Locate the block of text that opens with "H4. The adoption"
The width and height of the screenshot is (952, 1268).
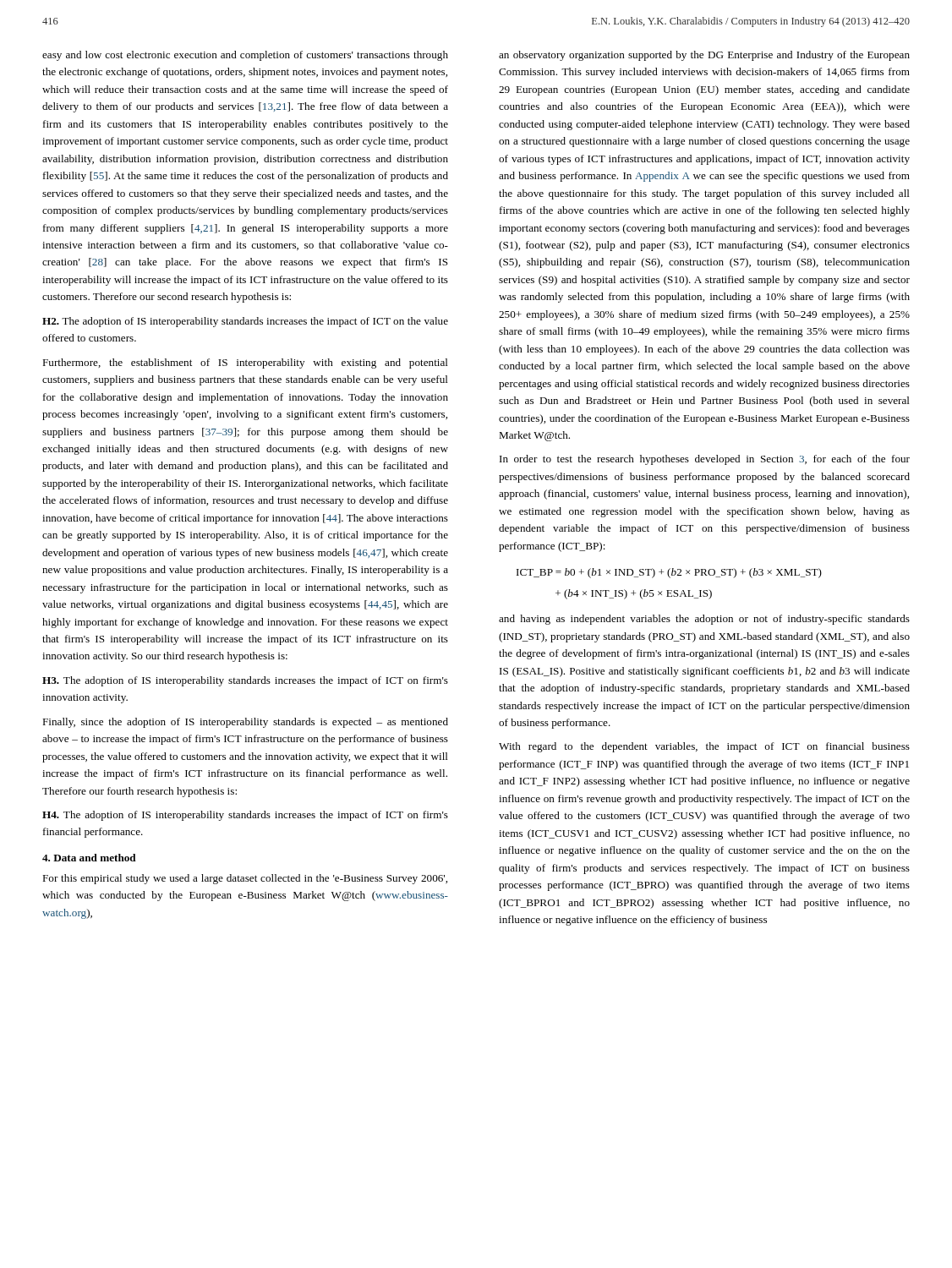pos(245,824)
